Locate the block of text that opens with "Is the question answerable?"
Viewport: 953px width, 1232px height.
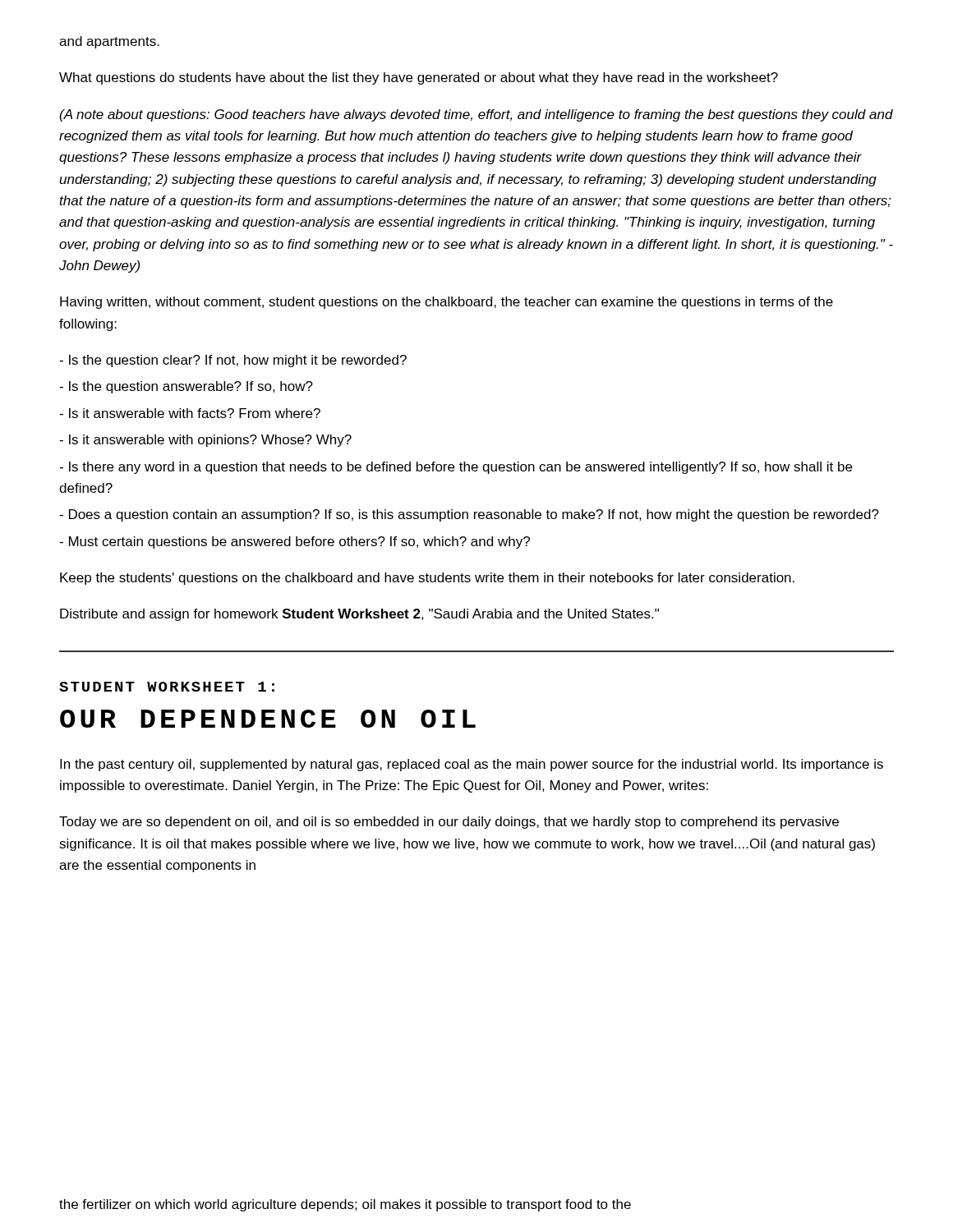(186, 387)
